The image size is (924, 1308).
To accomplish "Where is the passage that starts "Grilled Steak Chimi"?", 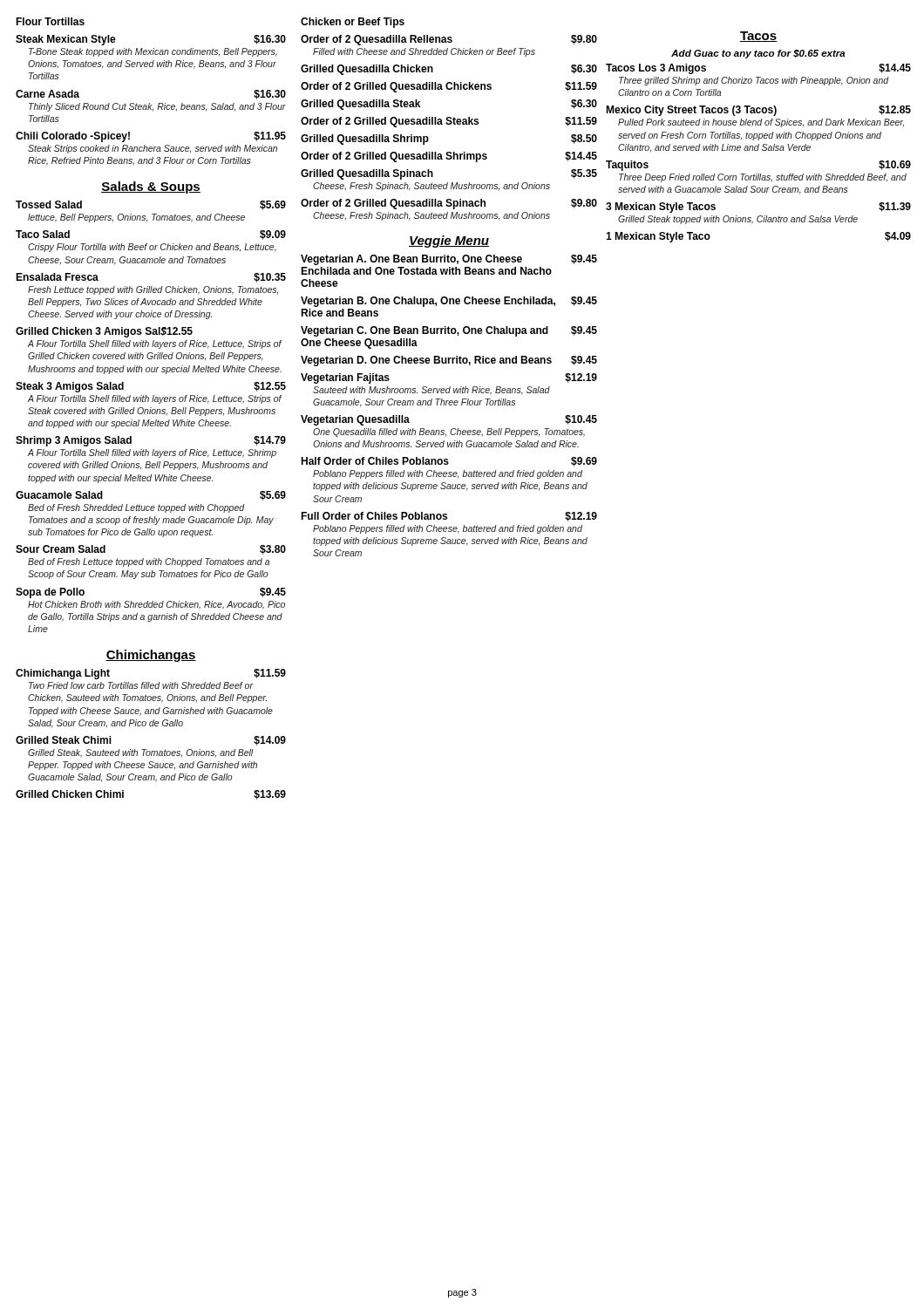I will click(x=151, y=759).
